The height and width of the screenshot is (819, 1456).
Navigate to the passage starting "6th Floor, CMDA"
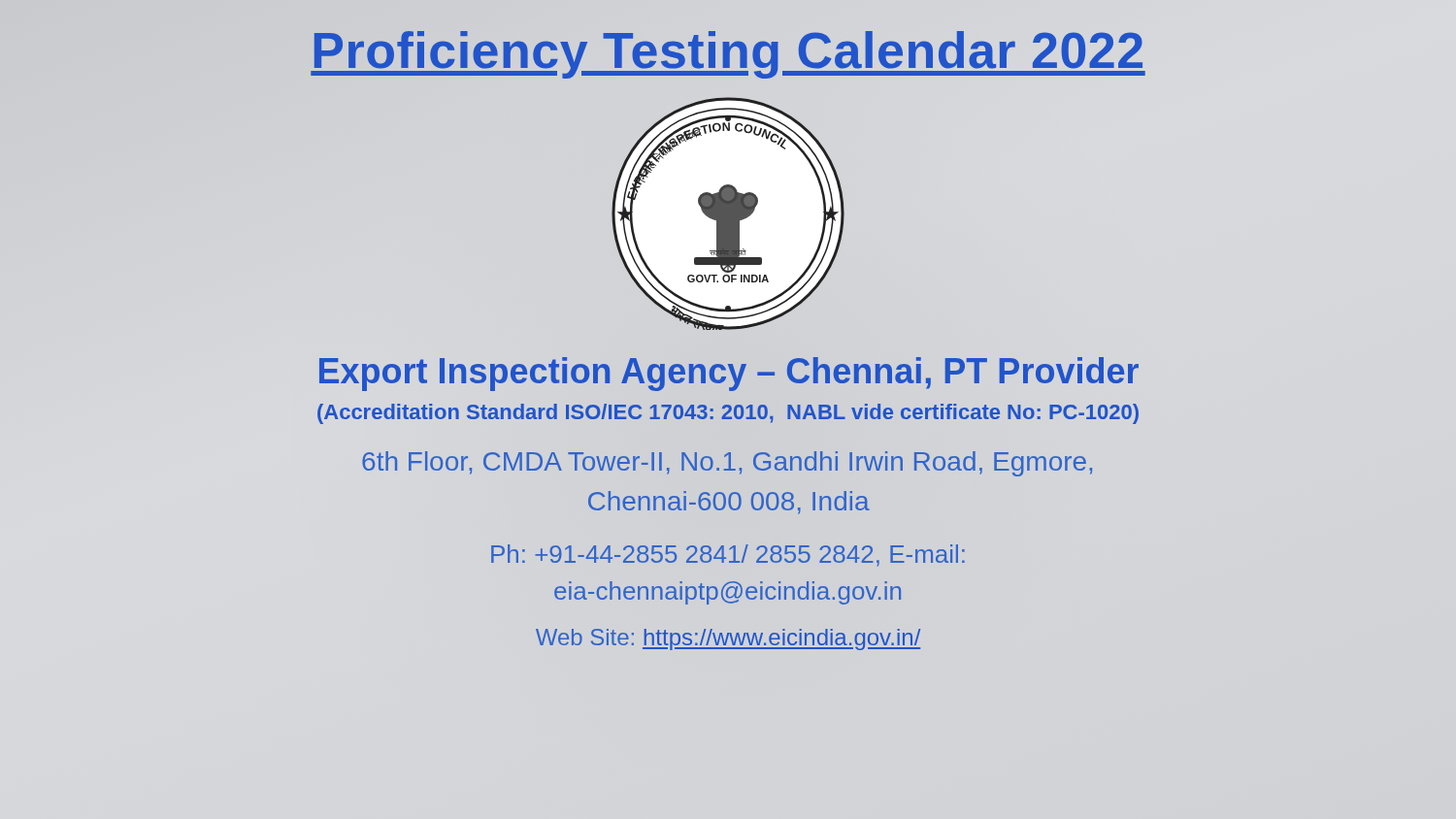coord(728,481)
